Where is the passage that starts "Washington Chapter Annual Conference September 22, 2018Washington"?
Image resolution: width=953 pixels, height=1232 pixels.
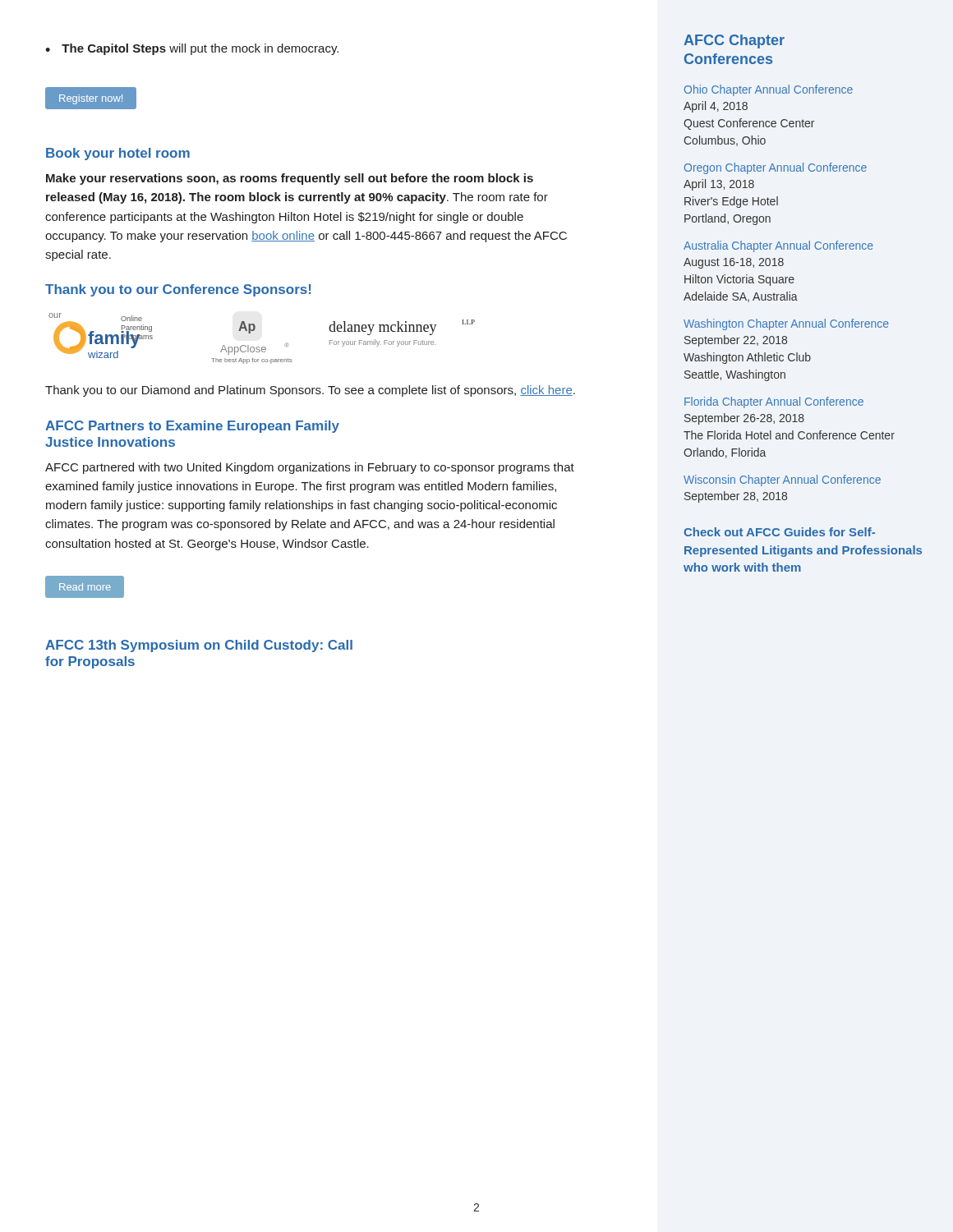(805, 350)
